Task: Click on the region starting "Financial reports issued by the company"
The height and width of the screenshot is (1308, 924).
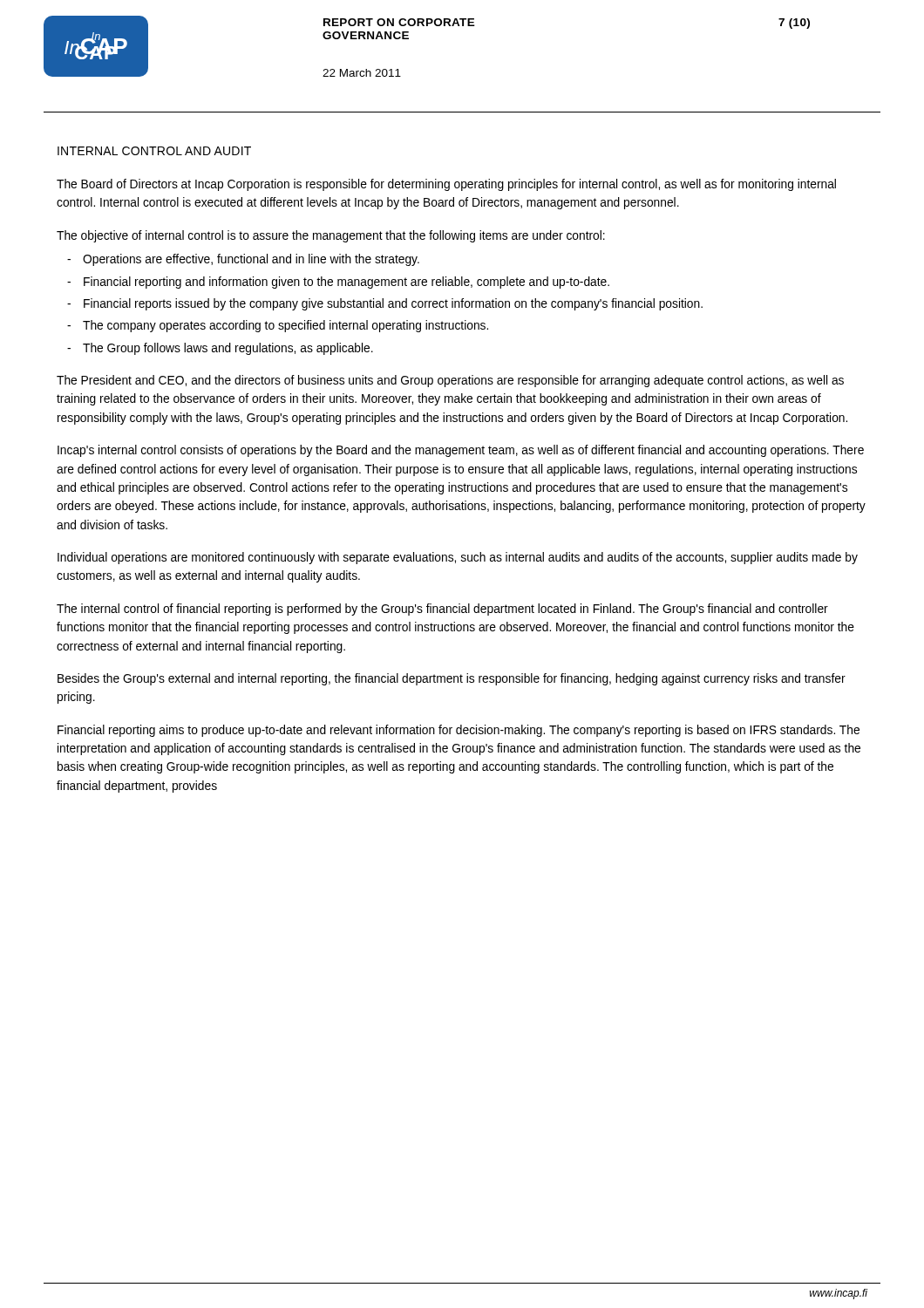Action: 393,304
